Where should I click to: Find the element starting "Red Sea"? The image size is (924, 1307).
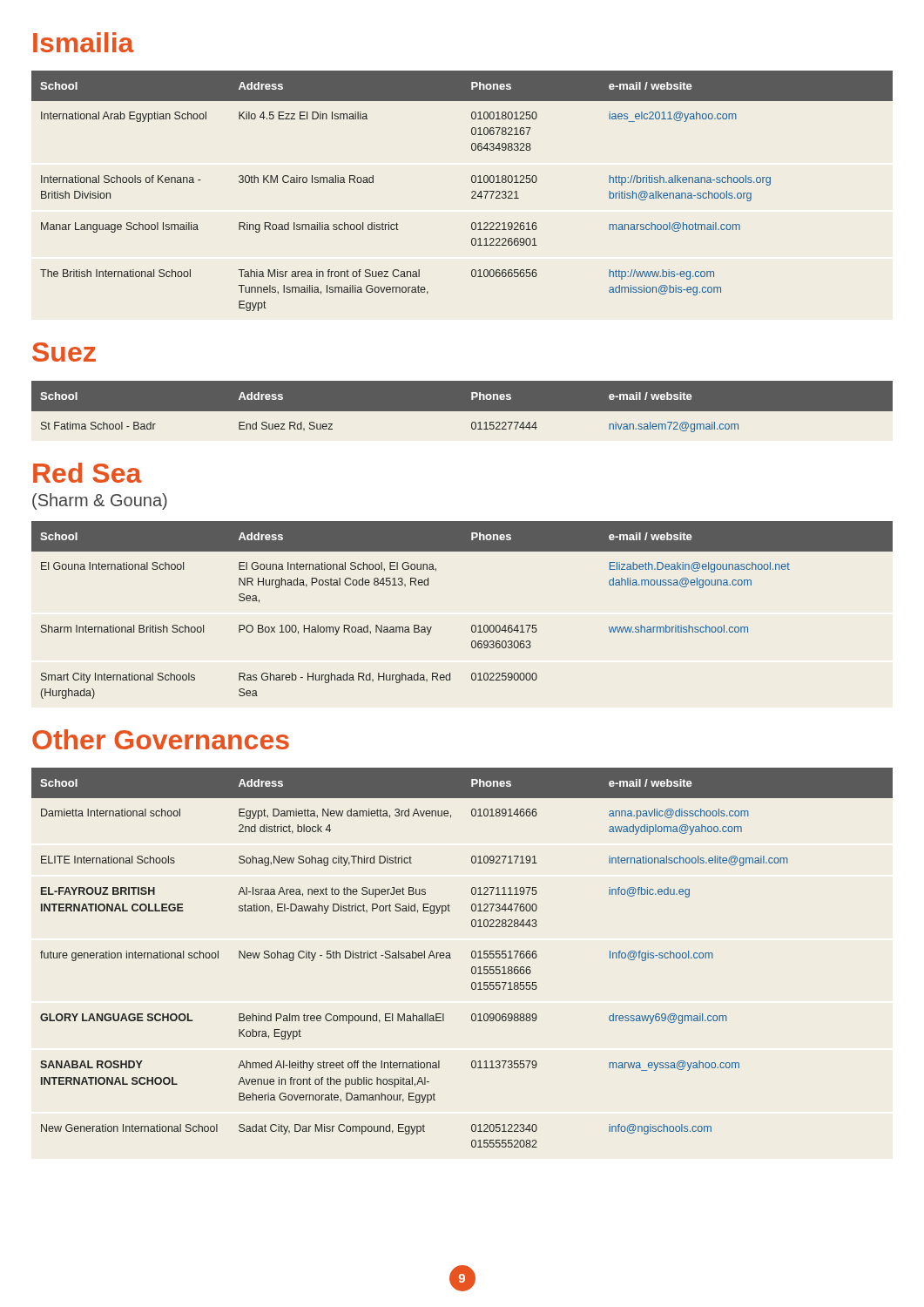pyautogui.click(x=86, y=473)
